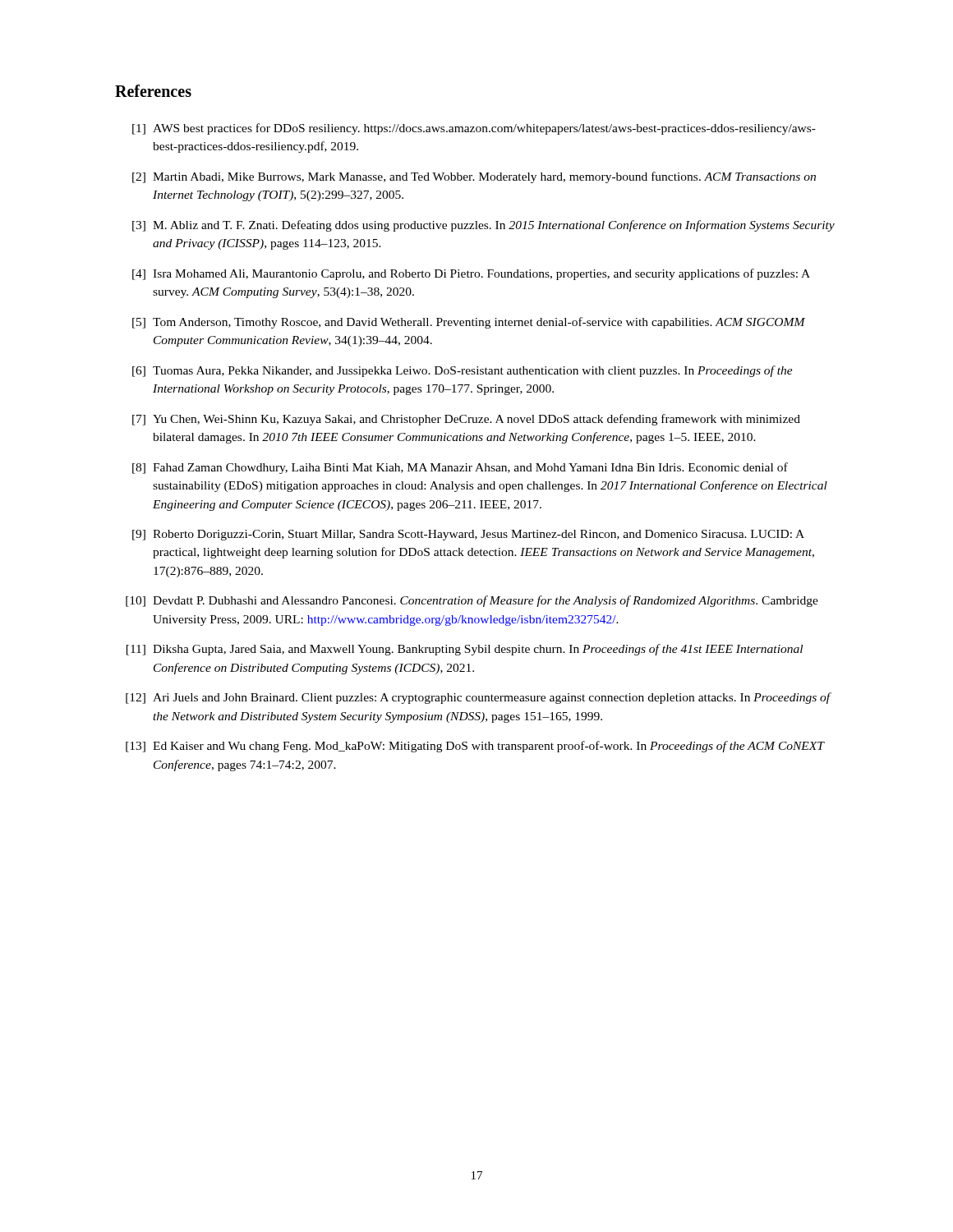Where is the passage that starts "[5] Tom Anderson, Timothy"?
Screen dimensions: 1232x953
[476, 331]
